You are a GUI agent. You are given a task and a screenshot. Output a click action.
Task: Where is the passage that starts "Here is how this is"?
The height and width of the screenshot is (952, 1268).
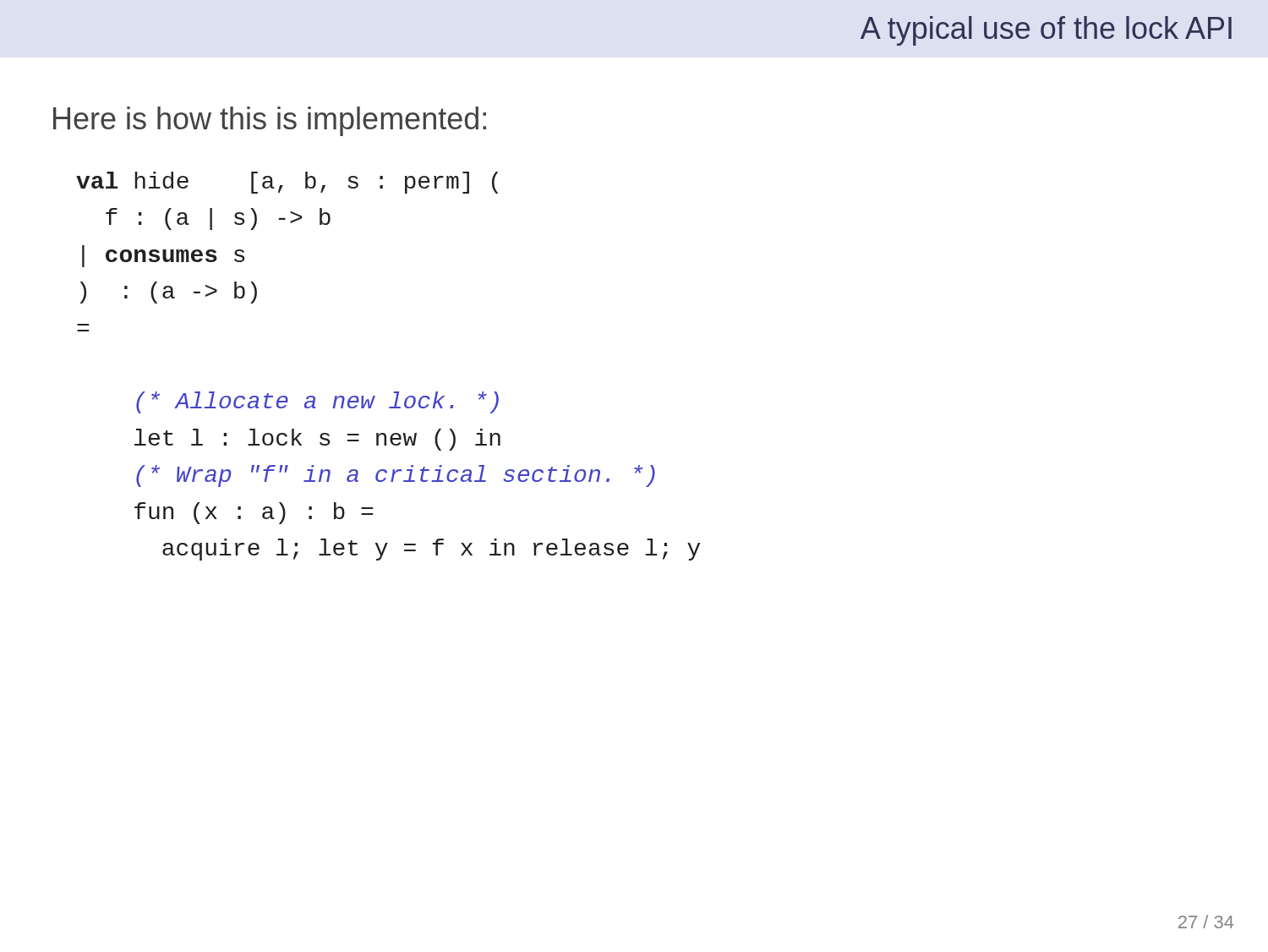coord(270,119)
